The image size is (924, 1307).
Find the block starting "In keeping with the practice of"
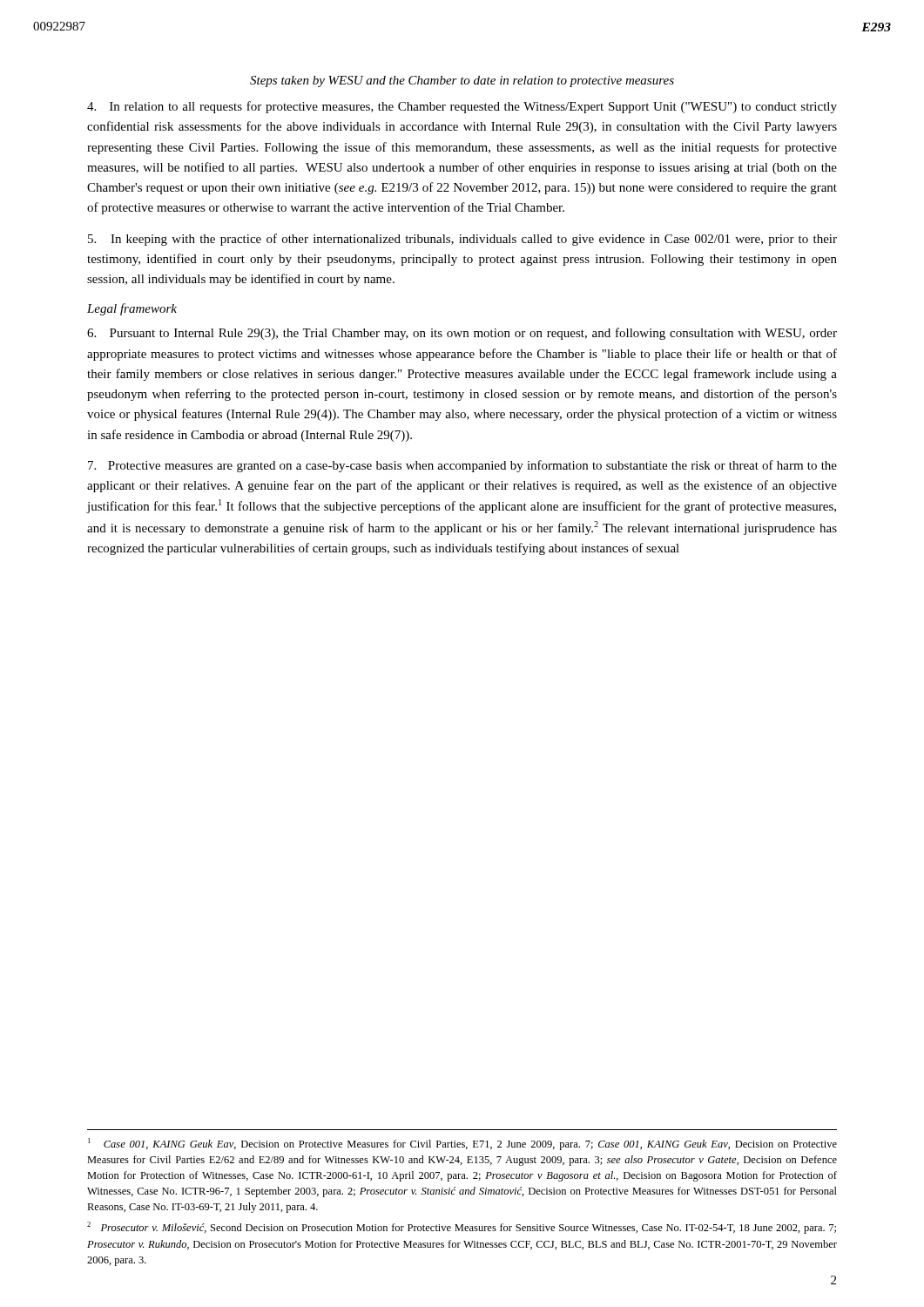tap(462, 259)
